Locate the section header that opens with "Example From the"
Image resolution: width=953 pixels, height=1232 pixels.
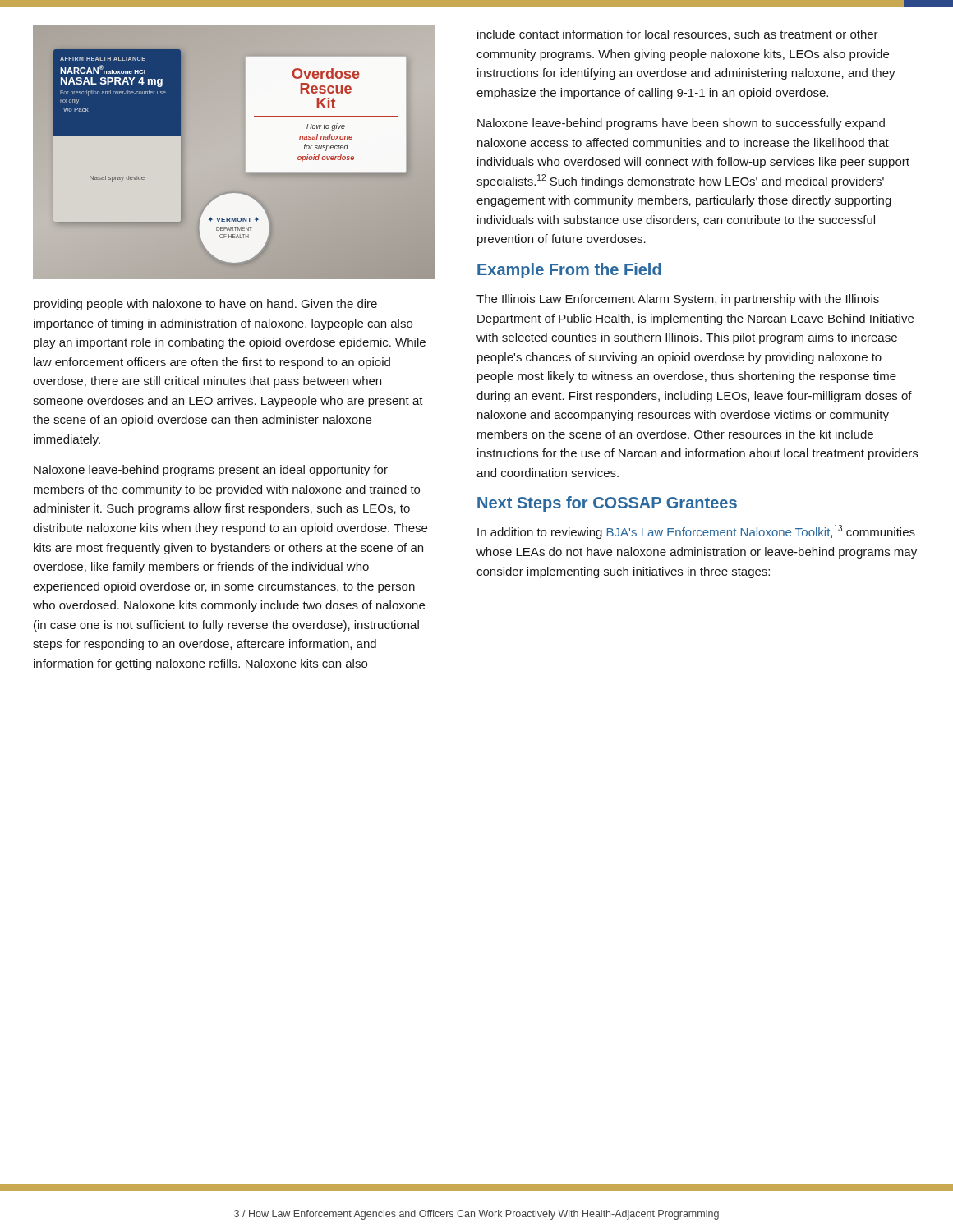569,269
